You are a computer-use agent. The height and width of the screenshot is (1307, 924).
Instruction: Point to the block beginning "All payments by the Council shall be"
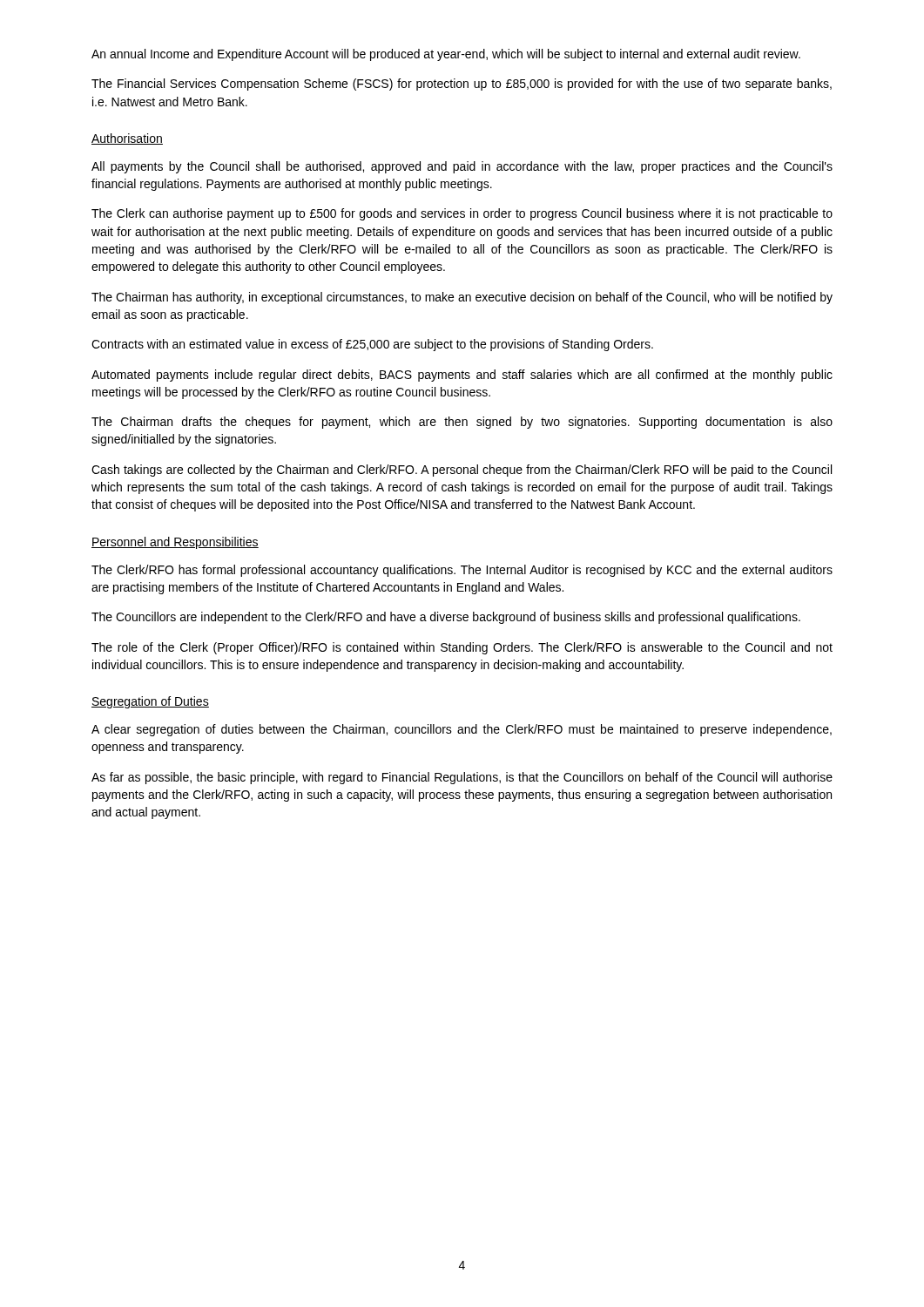(462, 175)
